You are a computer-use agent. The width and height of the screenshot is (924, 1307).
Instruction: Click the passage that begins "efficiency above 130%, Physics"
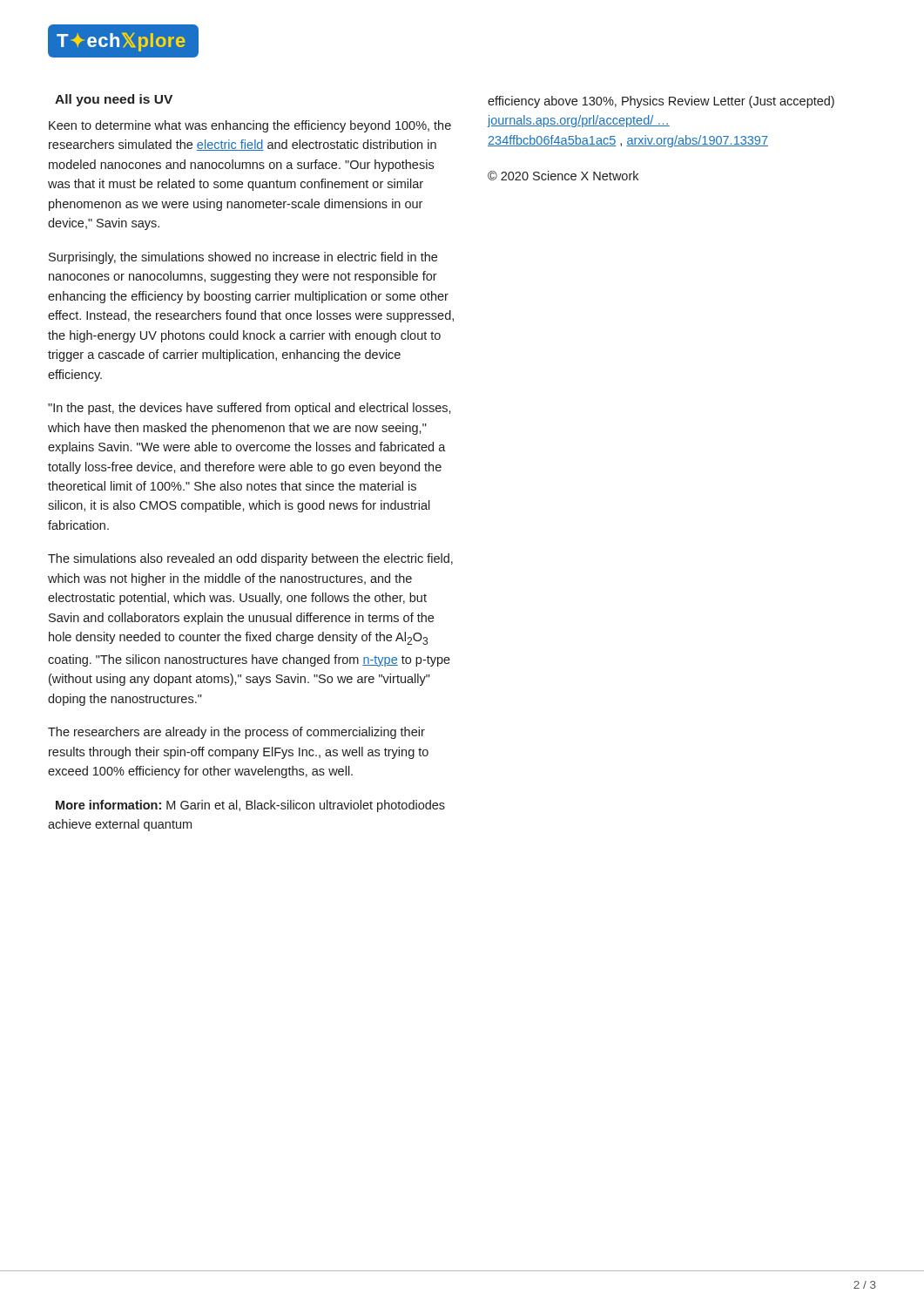click(661, 121)
